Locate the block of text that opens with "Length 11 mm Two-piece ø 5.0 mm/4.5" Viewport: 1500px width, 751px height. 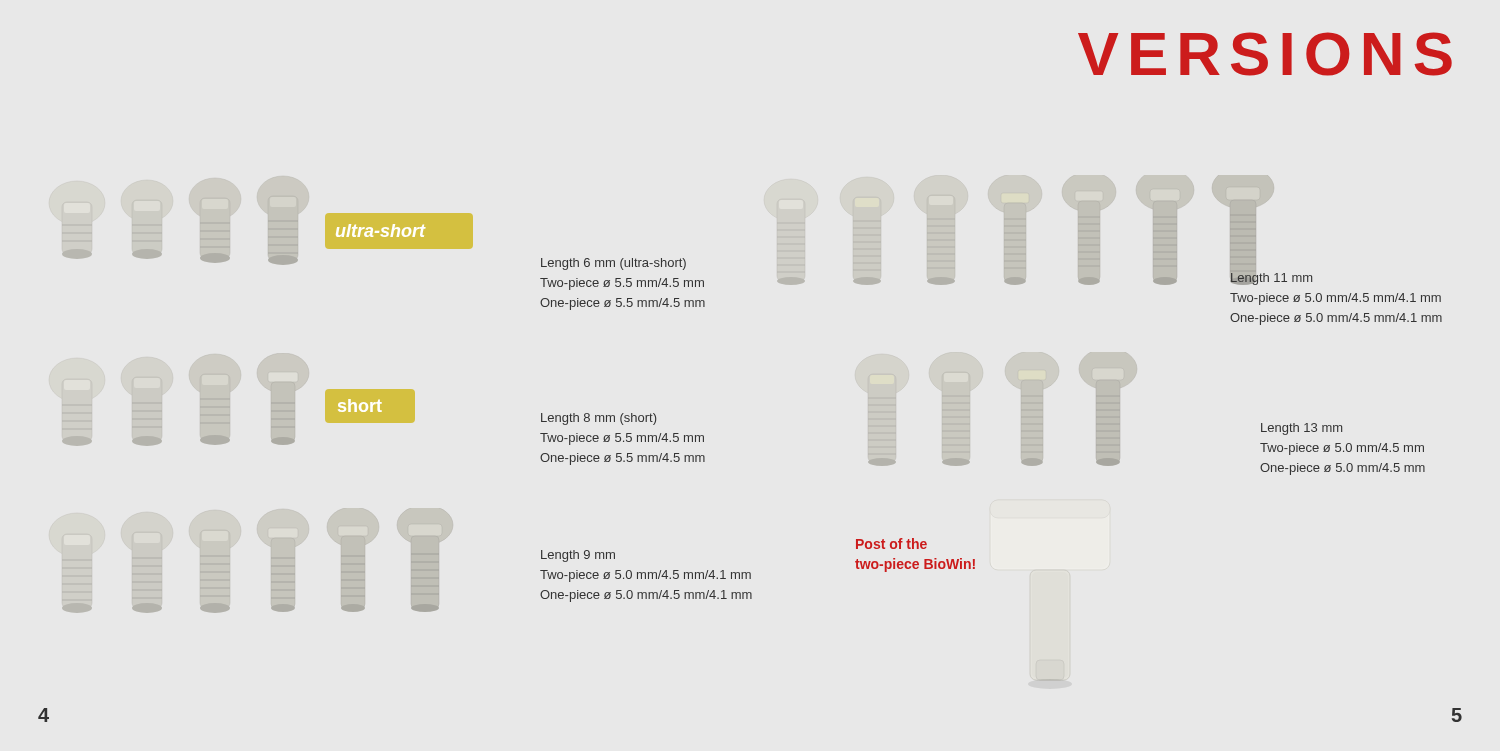(1336, 298)
